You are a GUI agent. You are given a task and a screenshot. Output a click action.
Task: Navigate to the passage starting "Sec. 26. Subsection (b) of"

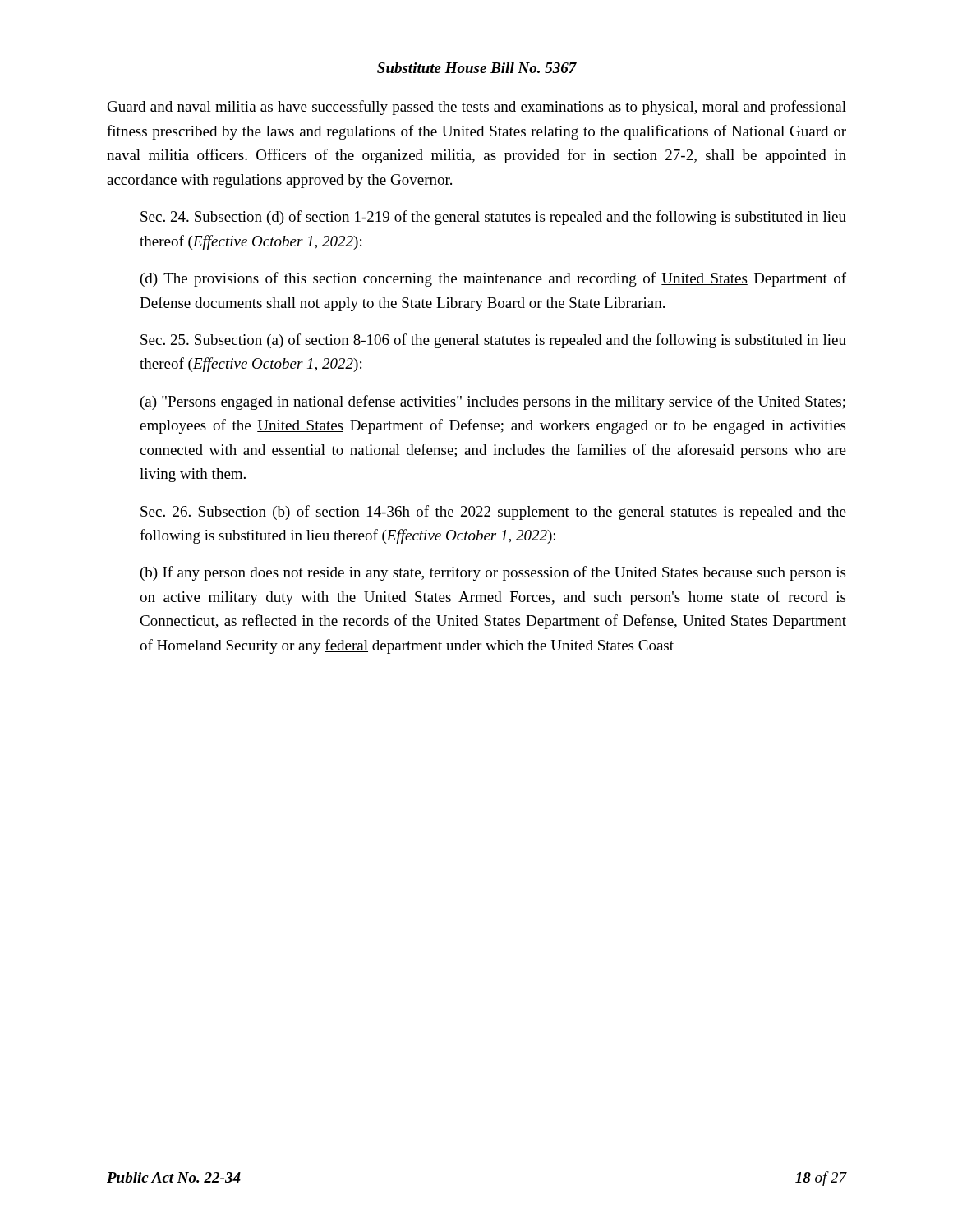[x=493, y=523]
